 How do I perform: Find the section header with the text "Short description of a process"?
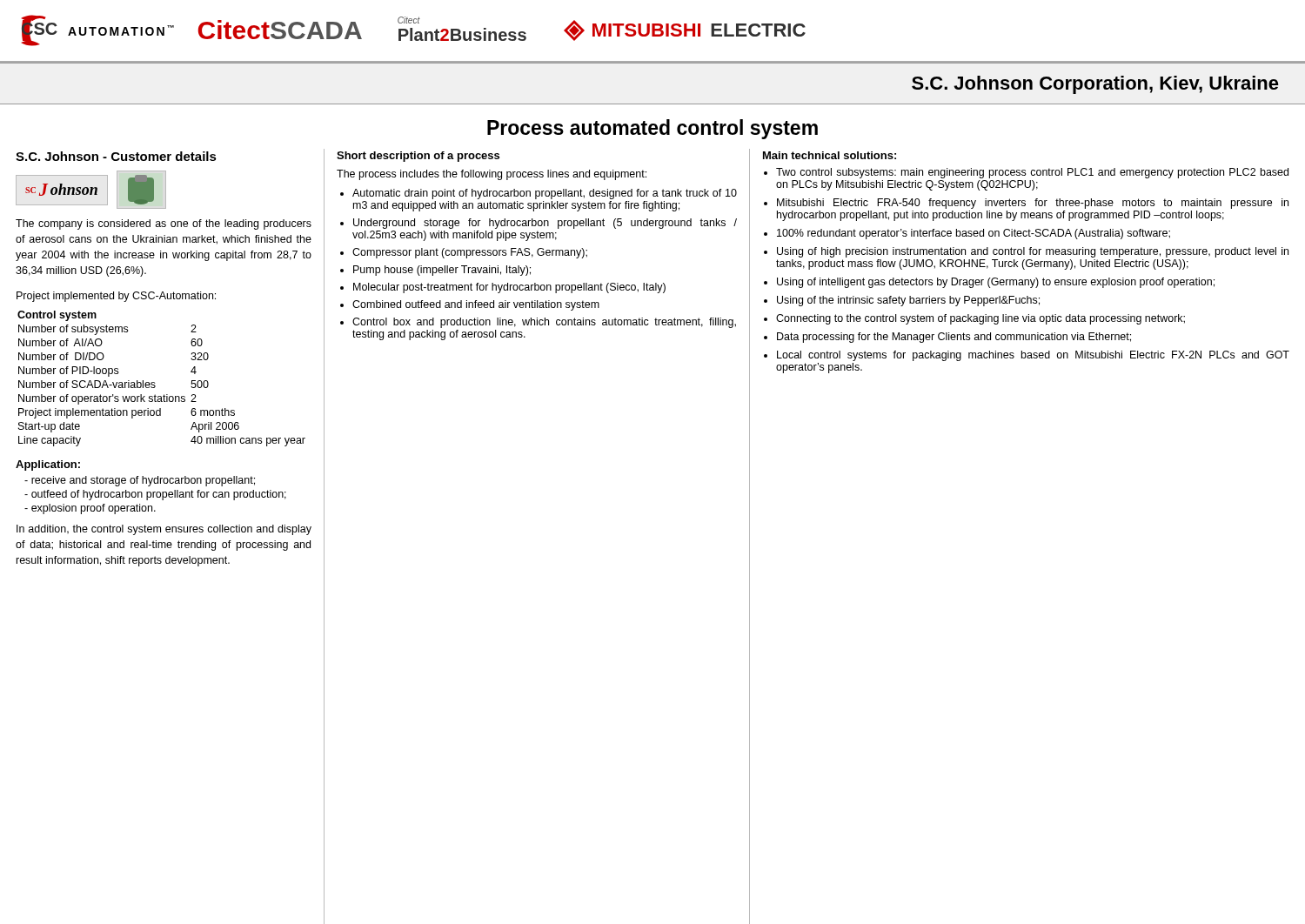coord(418,155)
